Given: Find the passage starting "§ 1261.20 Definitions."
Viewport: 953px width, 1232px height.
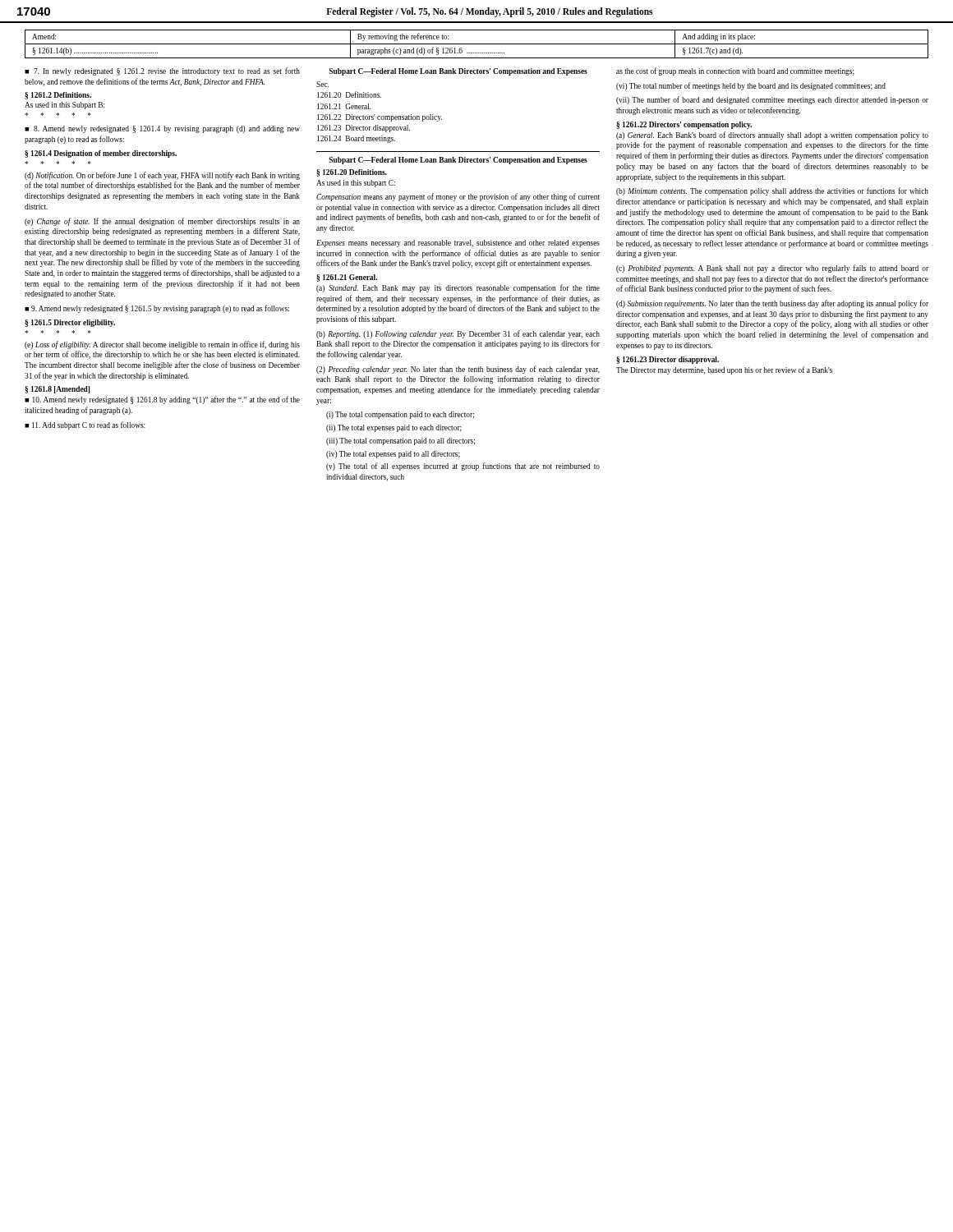Looking at the screenshot, I should pyautogui.click(x=352, y=173).
